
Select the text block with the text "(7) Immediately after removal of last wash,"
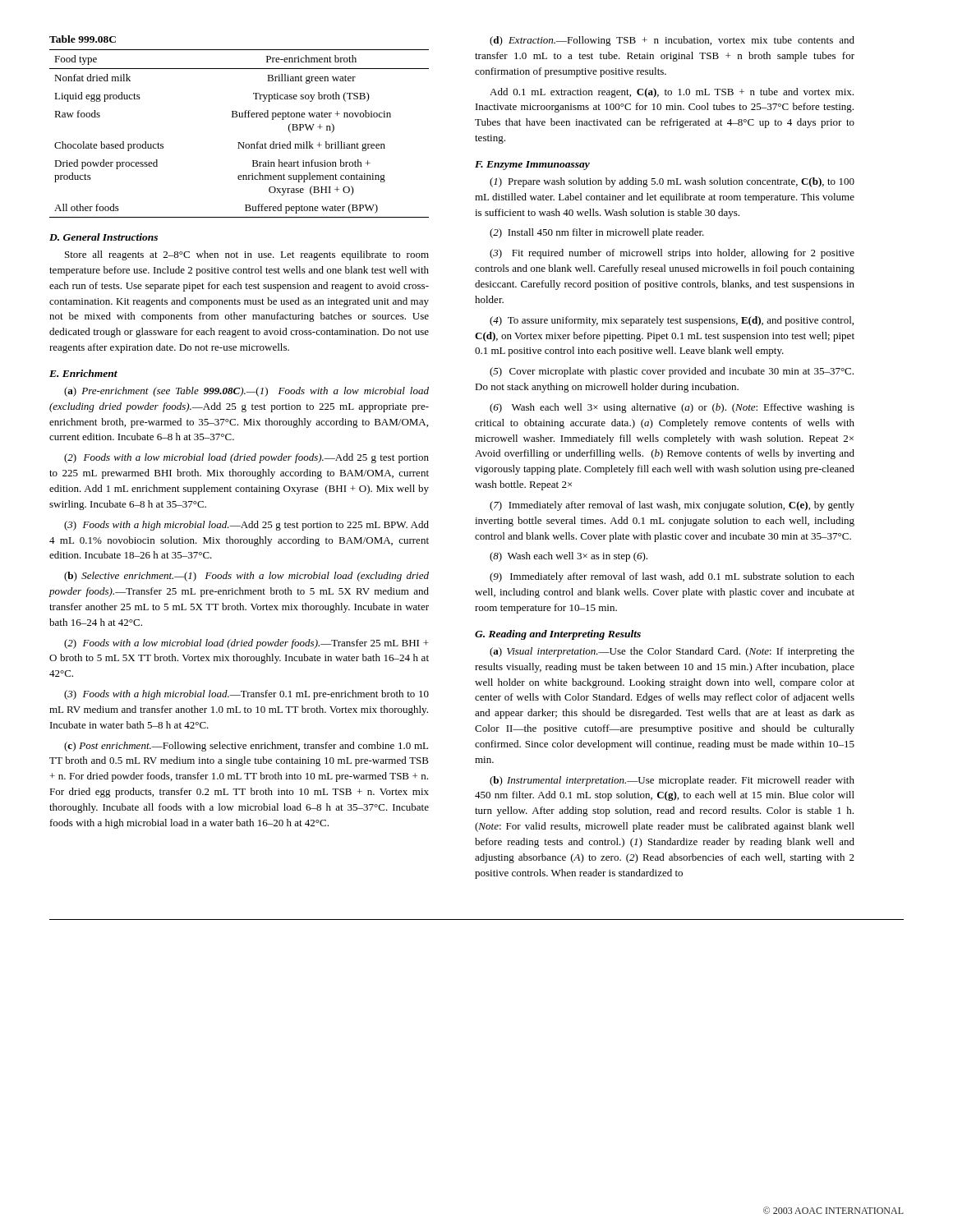665,520
